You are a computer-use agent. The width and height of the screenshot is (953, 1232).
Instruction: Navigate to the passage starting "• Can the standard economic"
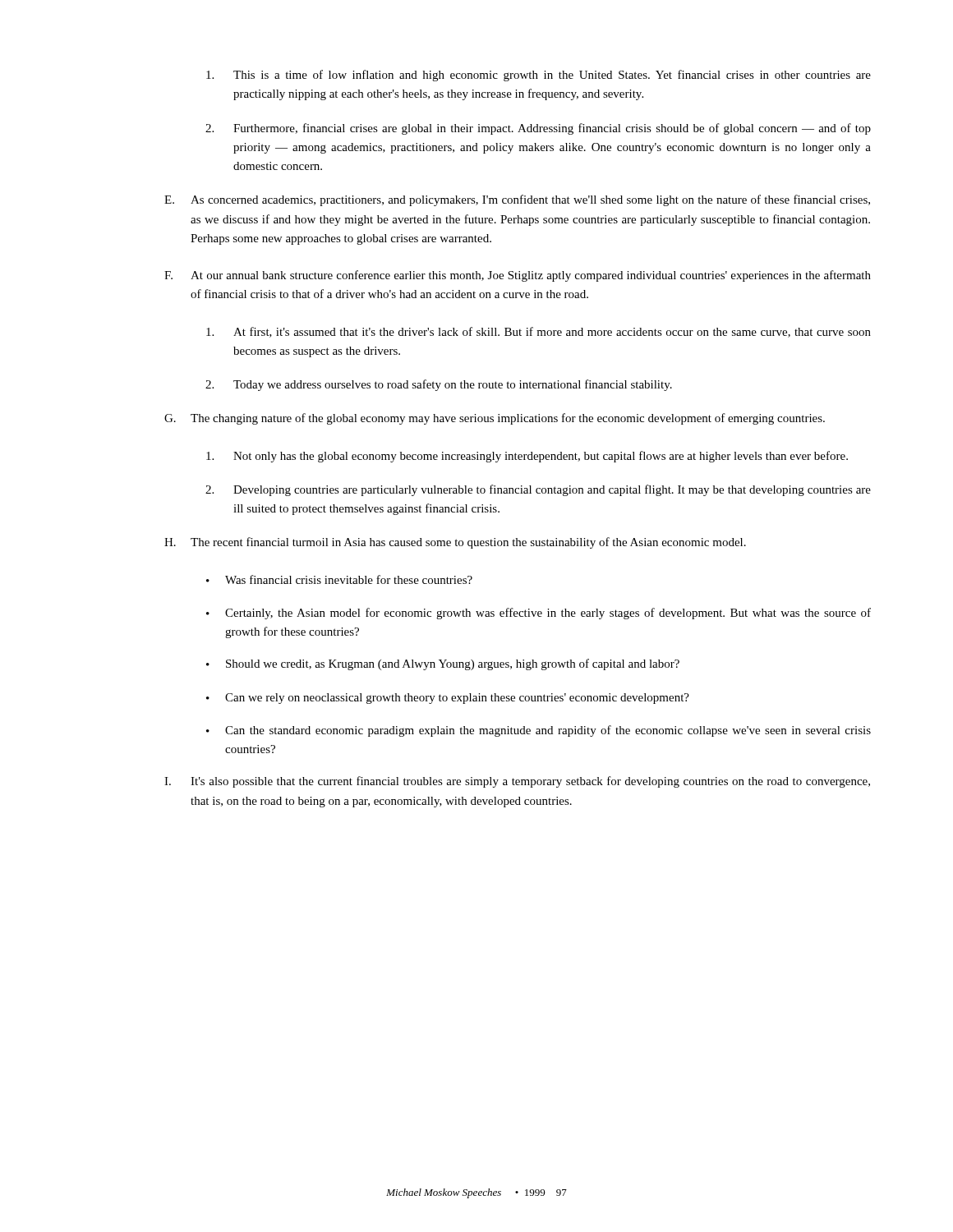pyautogui.click(x=538, y=740)
